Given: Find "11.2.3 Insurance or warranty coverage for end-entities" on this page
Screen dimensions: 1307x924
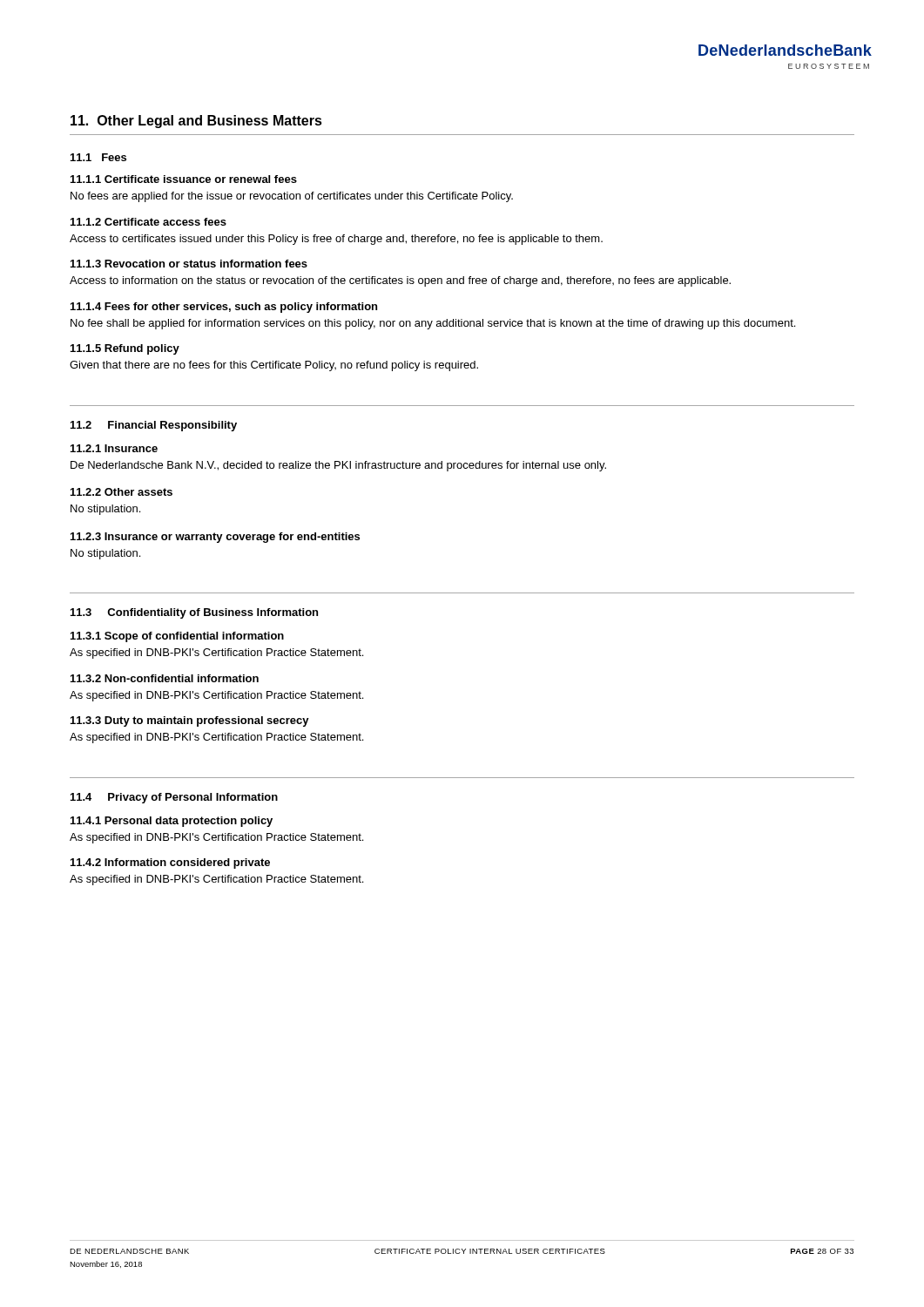Looking at the screenshot, I should click(215, 536).
